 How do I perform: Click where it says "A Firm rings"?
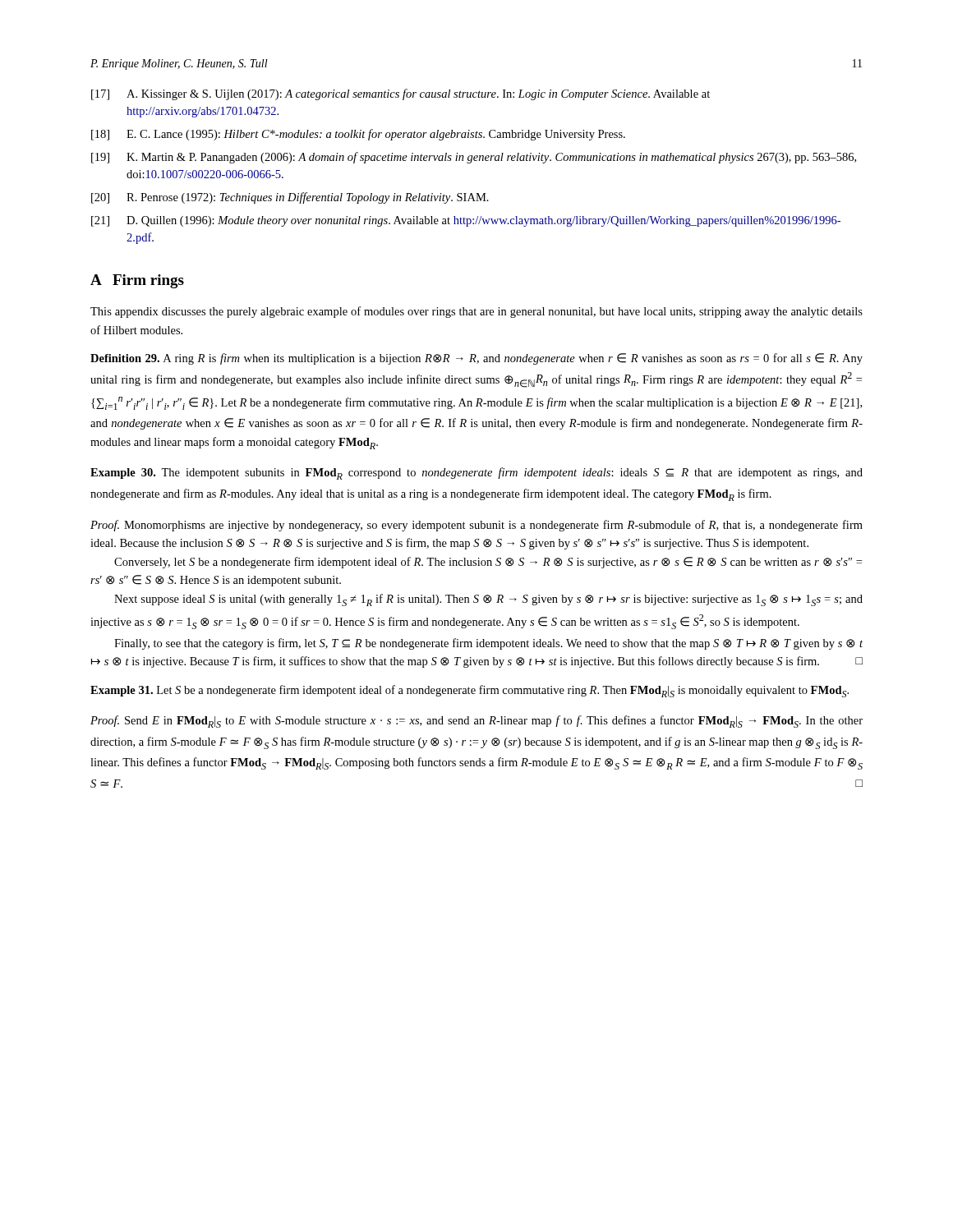pos(137,280)
